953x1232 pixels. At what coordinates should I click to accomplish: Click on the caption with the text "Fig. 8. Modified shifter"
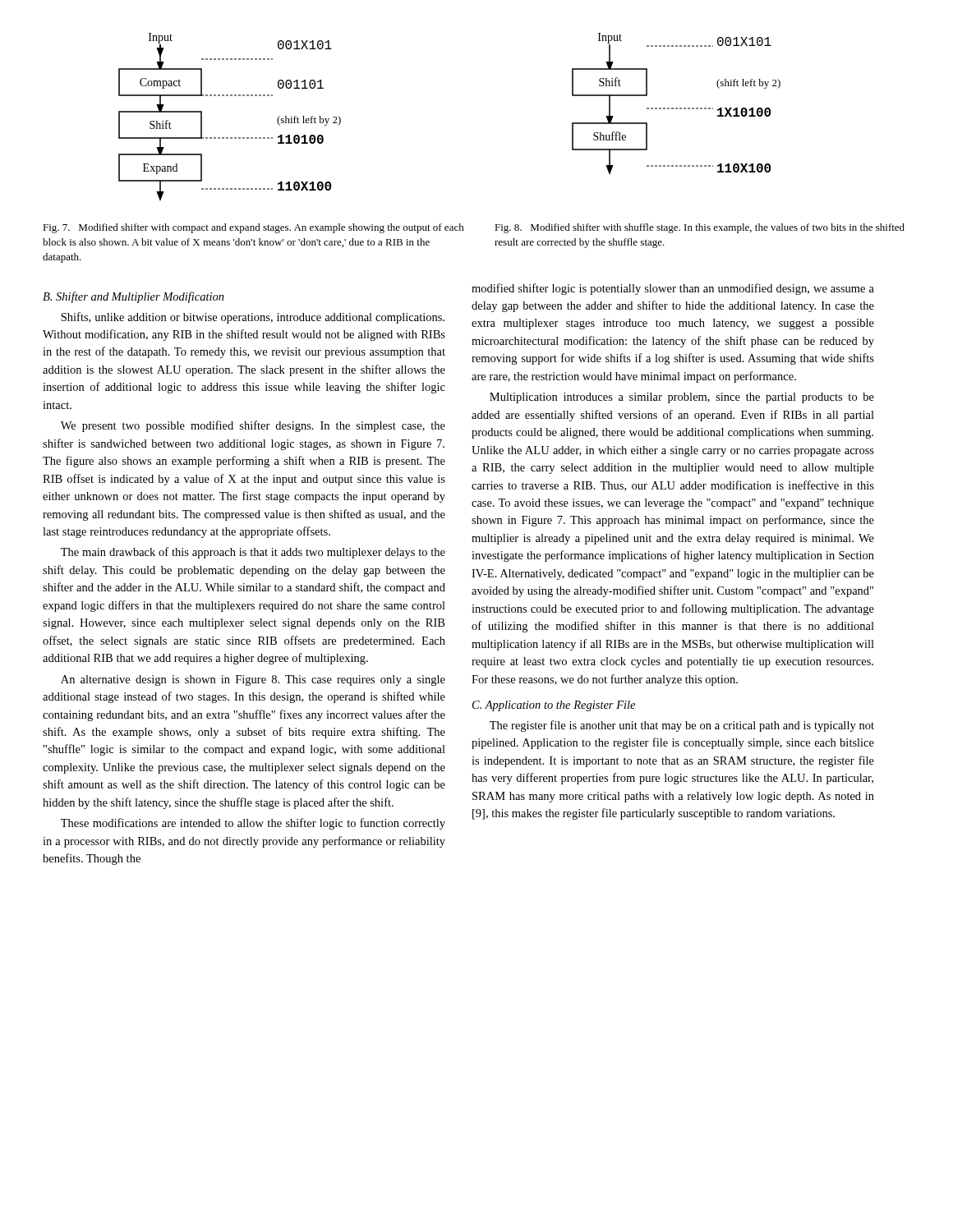700,235
